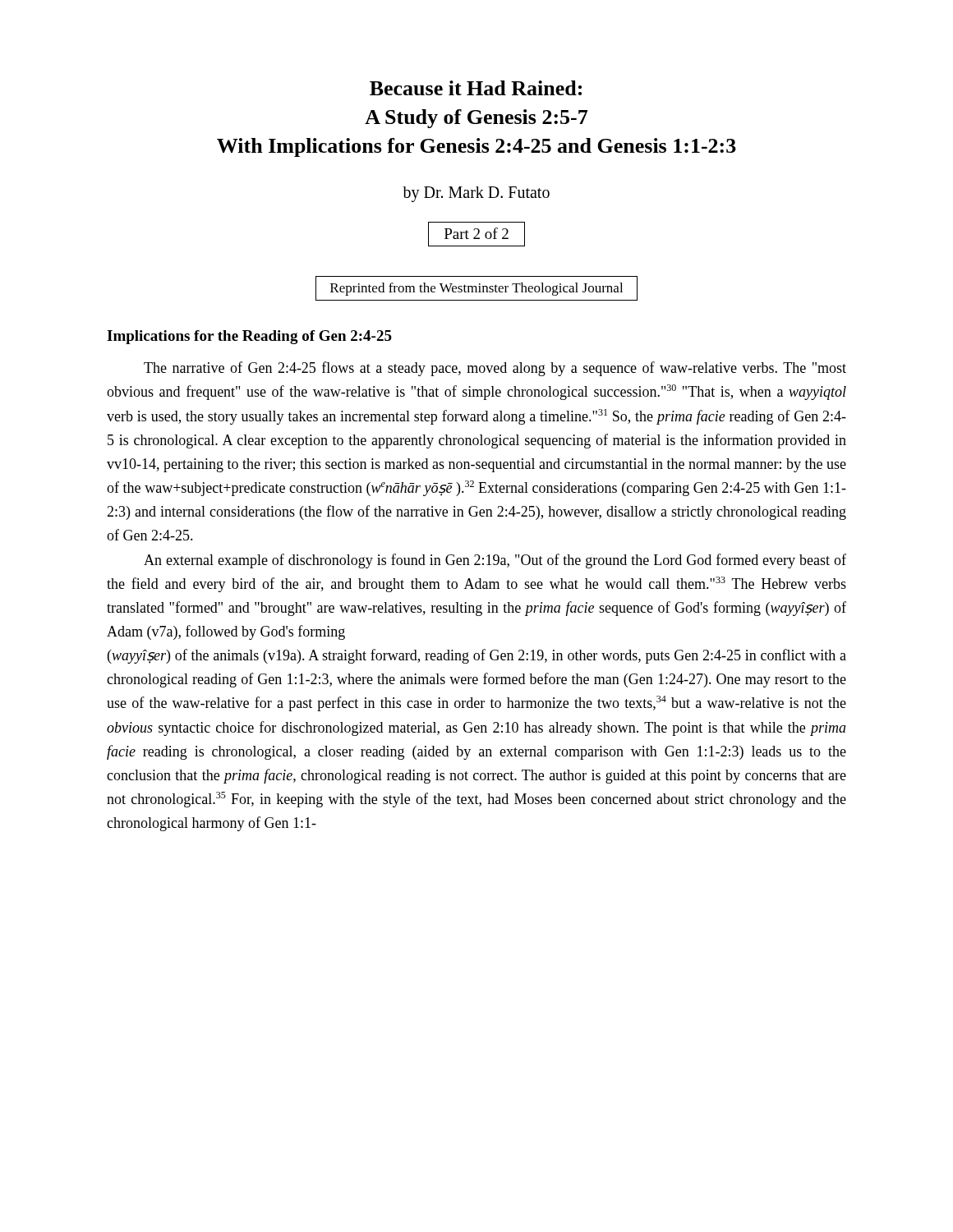Click on the text starting "by Dr. Mark D. Futato"
The image size is (953, 1232).
[x=476, y=192]
